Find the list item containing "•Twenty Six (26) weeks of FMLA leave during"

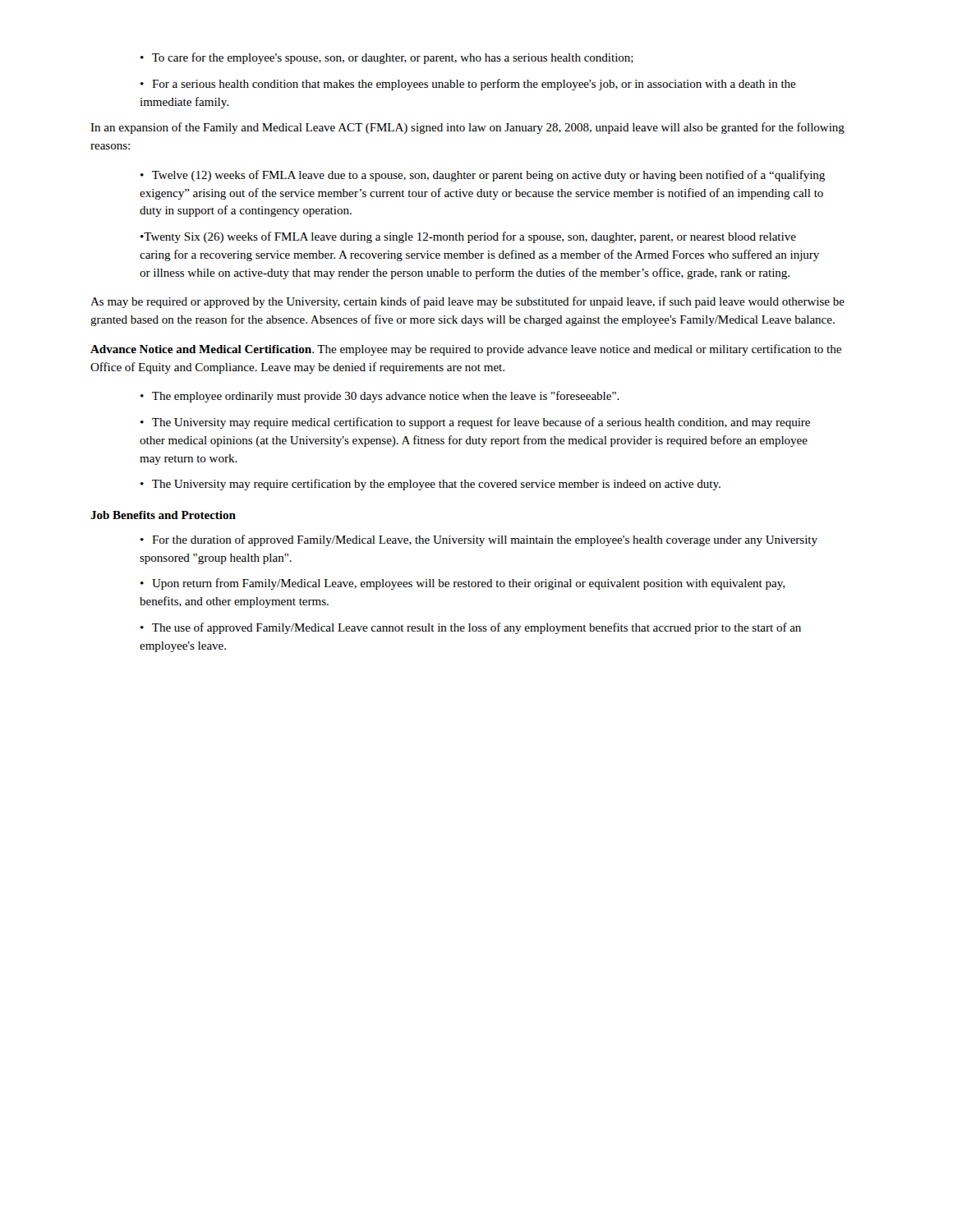tap(480, 254)
